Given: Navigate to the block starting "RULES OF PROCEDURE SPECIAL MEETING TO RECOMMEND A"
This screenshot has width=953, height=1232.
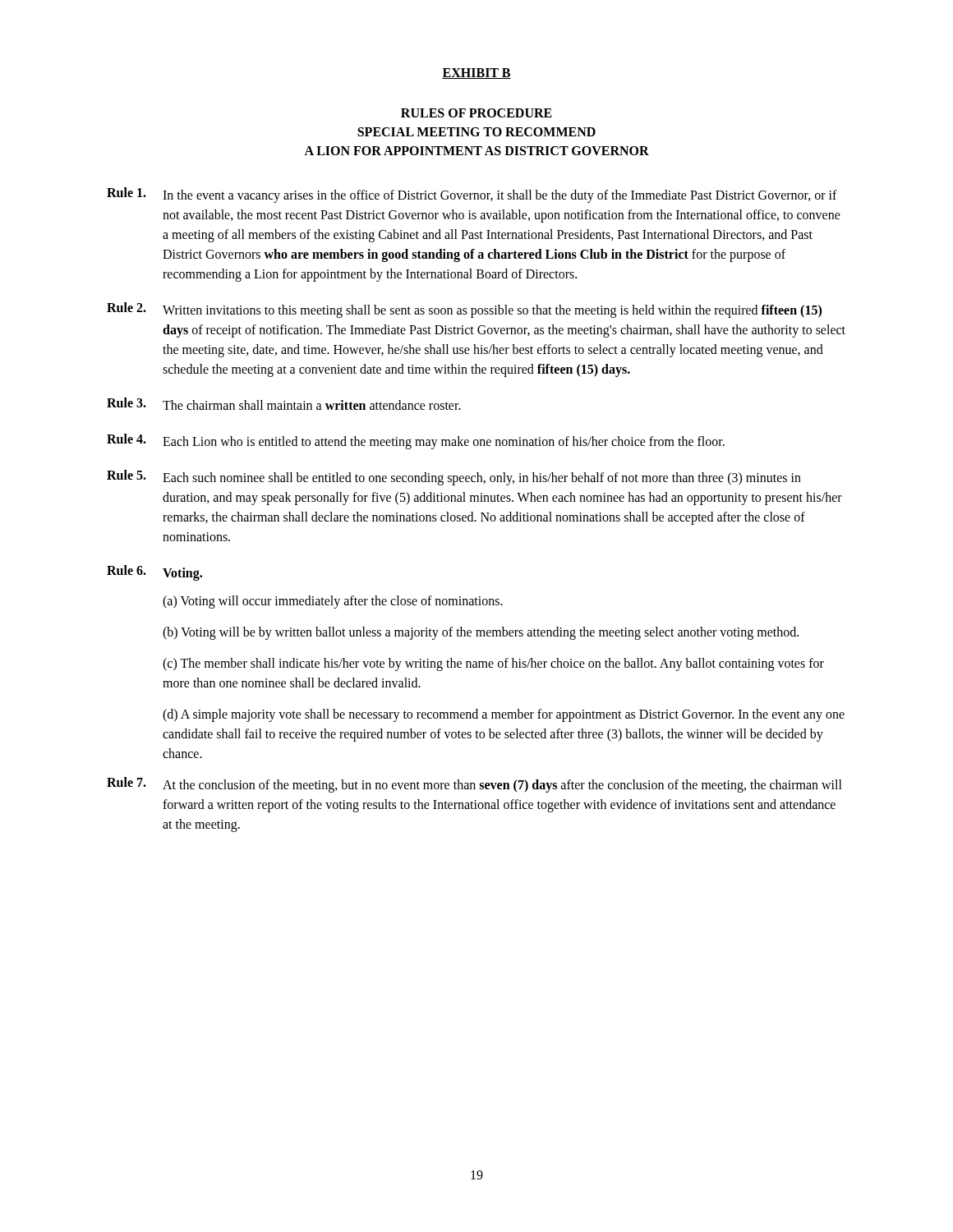Looking at the screenshot, I should point(476,132).
